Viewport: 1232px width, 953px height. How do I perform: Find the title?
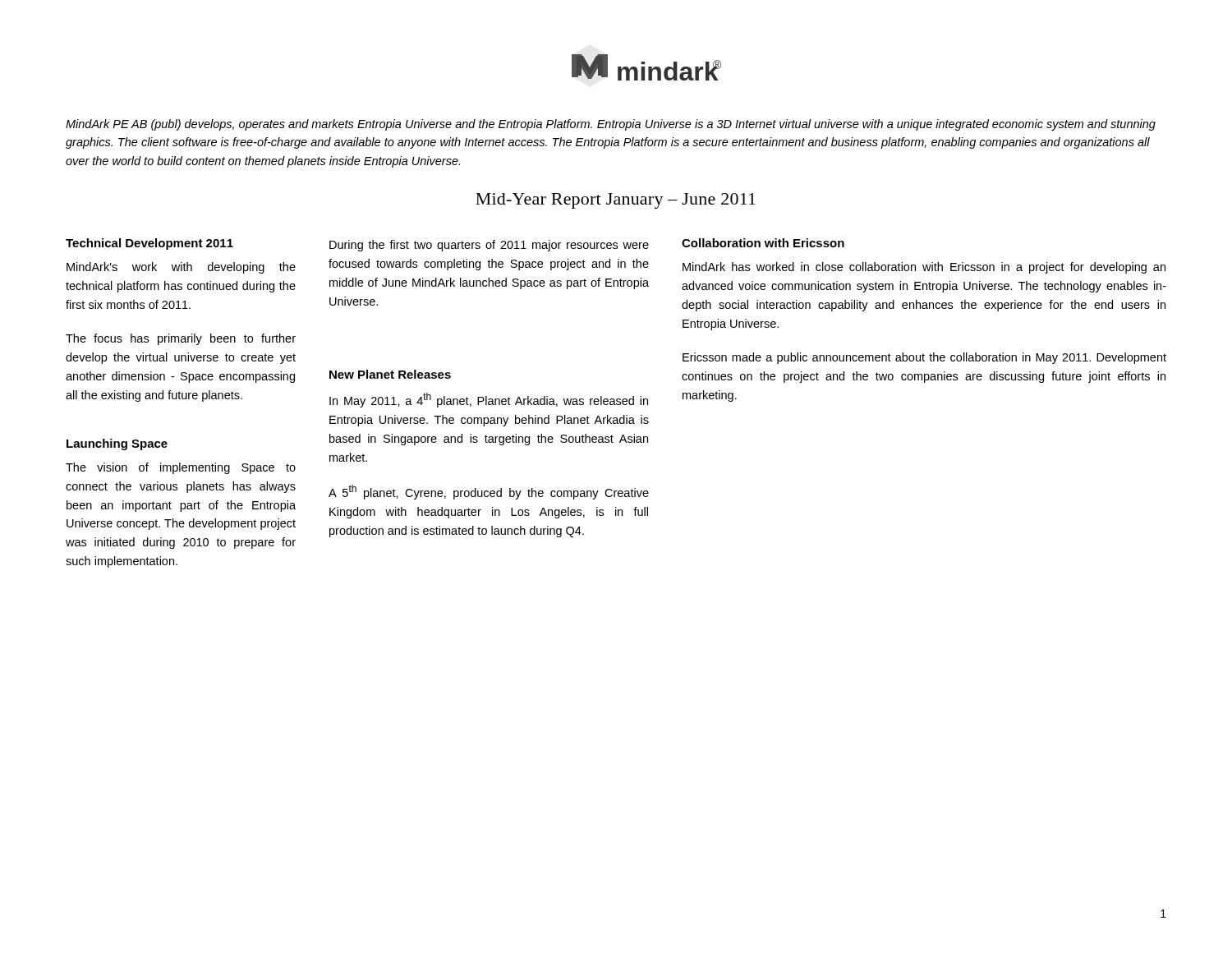click(x=616, y=199)
